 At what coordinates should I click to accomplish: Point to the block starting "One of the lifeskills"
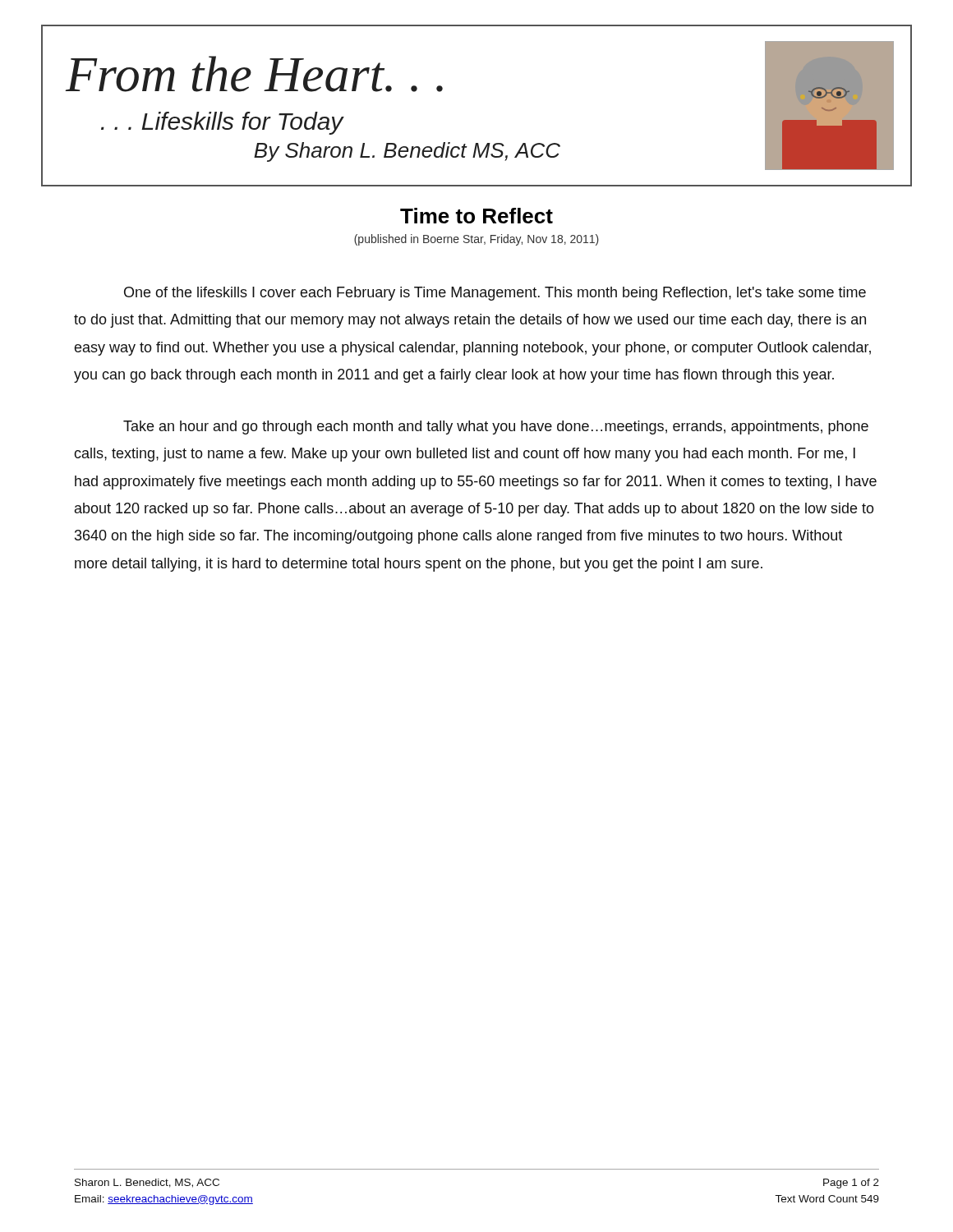click(x=476, y=334)
